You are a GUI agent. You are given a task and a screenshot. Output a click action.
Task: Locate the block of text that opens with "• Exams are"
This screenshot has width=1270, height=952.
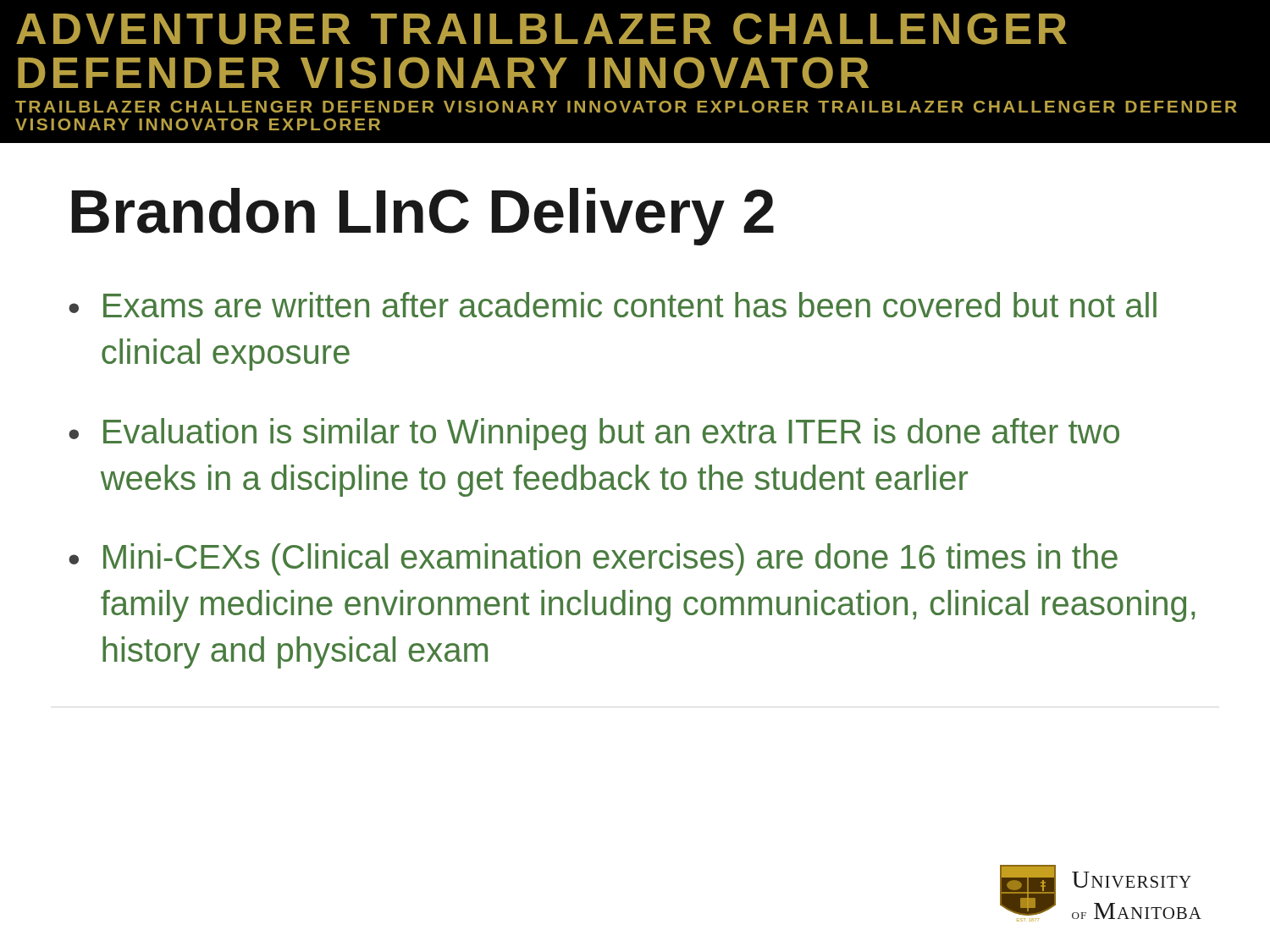pyautogui.click(x=635, y=330)
